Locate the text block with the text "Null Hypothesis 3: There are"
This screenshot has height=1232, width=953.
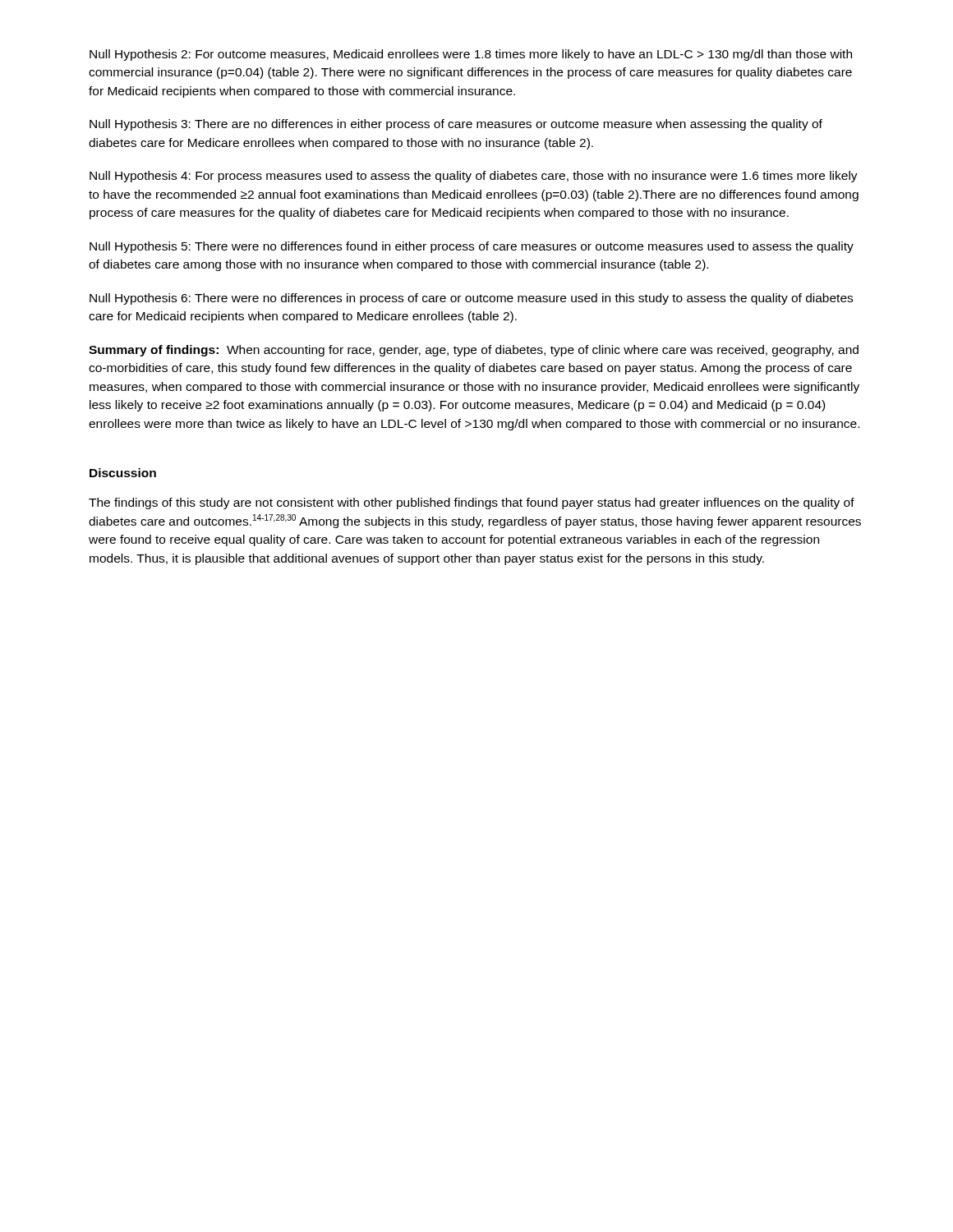click(x=455, y=133)
